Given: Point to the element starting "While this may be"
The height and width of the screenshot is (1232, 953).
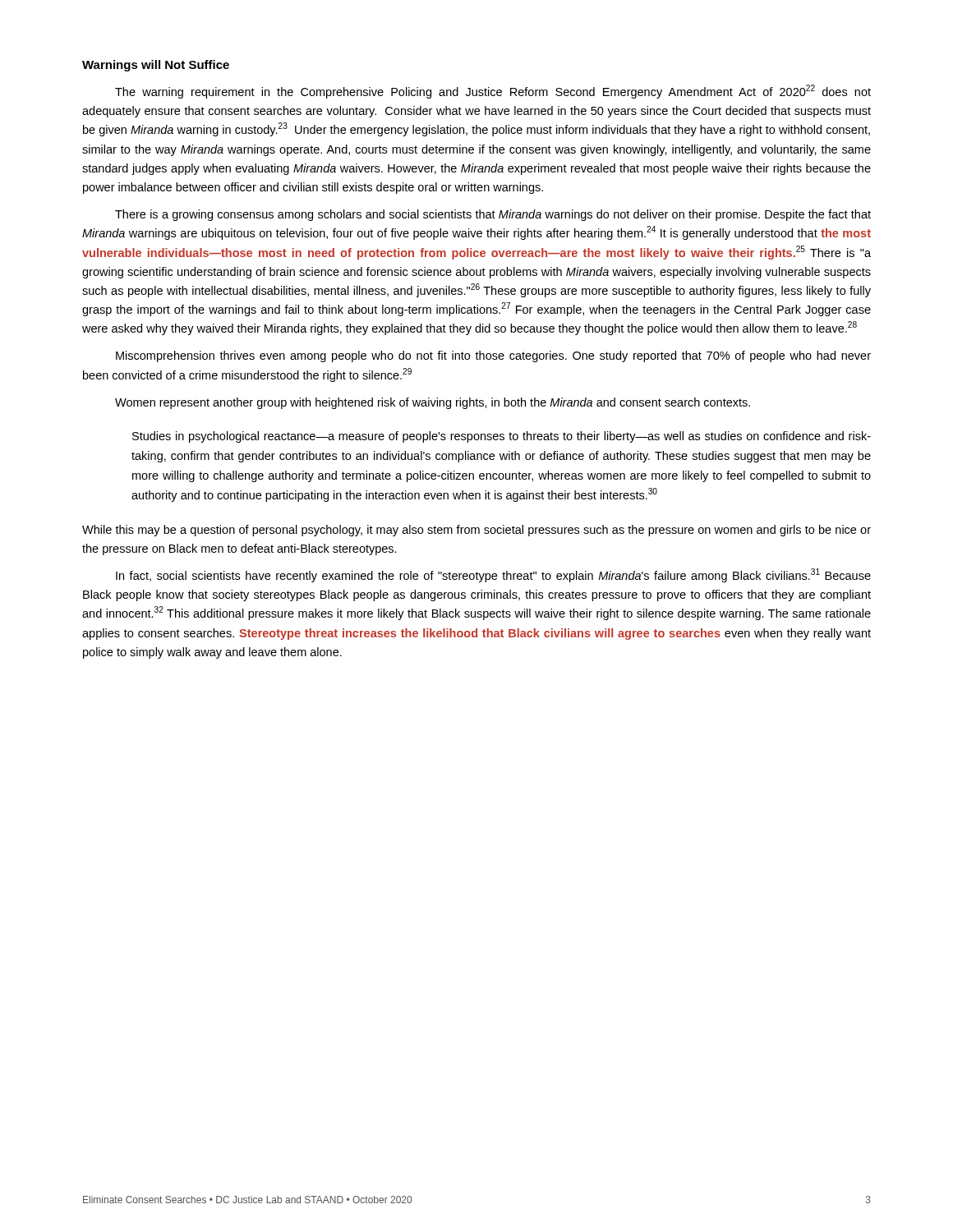Looking at the screenshot, I should click(476, 591).
